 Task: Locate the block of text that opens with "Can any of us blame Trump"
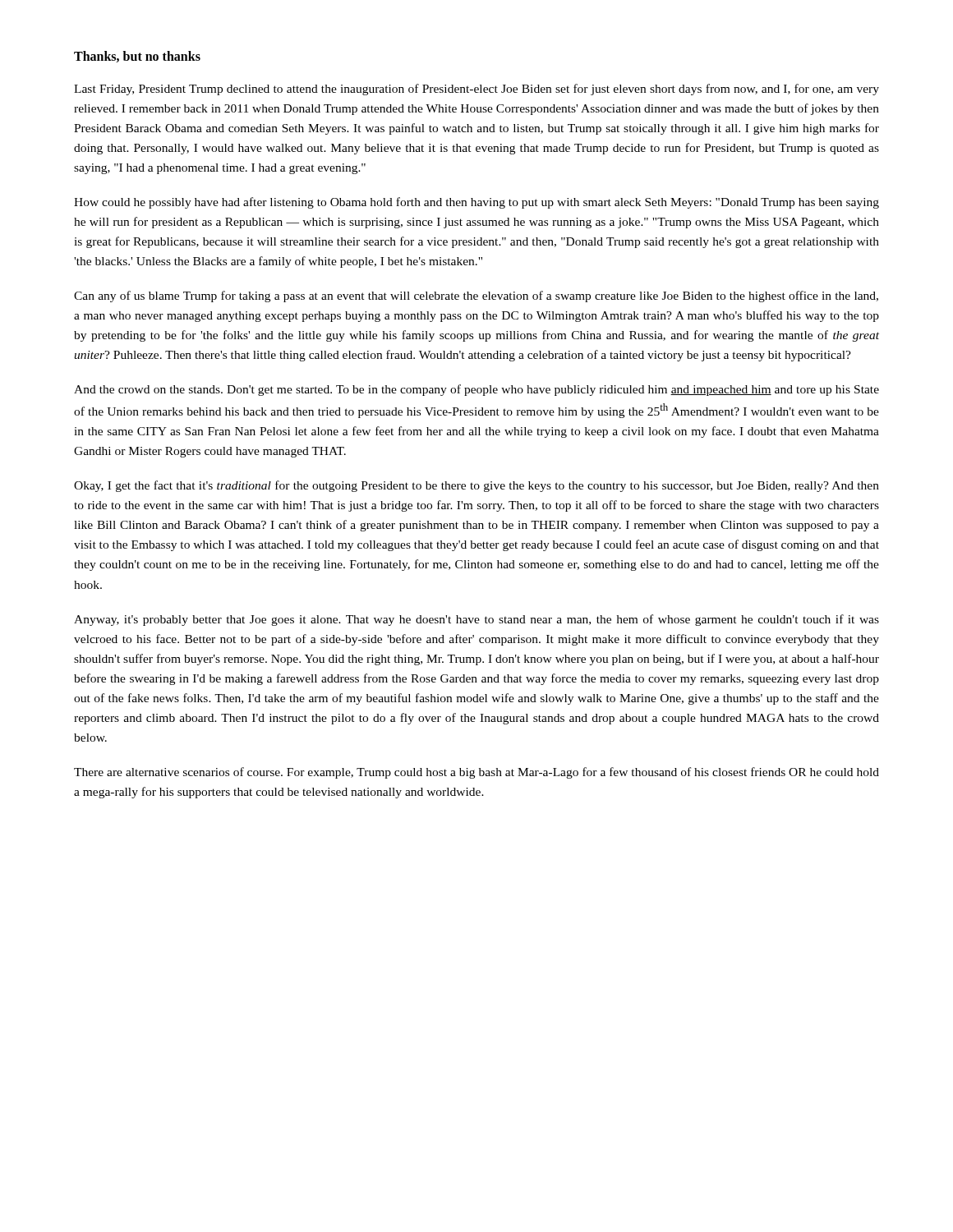(476, 325)
